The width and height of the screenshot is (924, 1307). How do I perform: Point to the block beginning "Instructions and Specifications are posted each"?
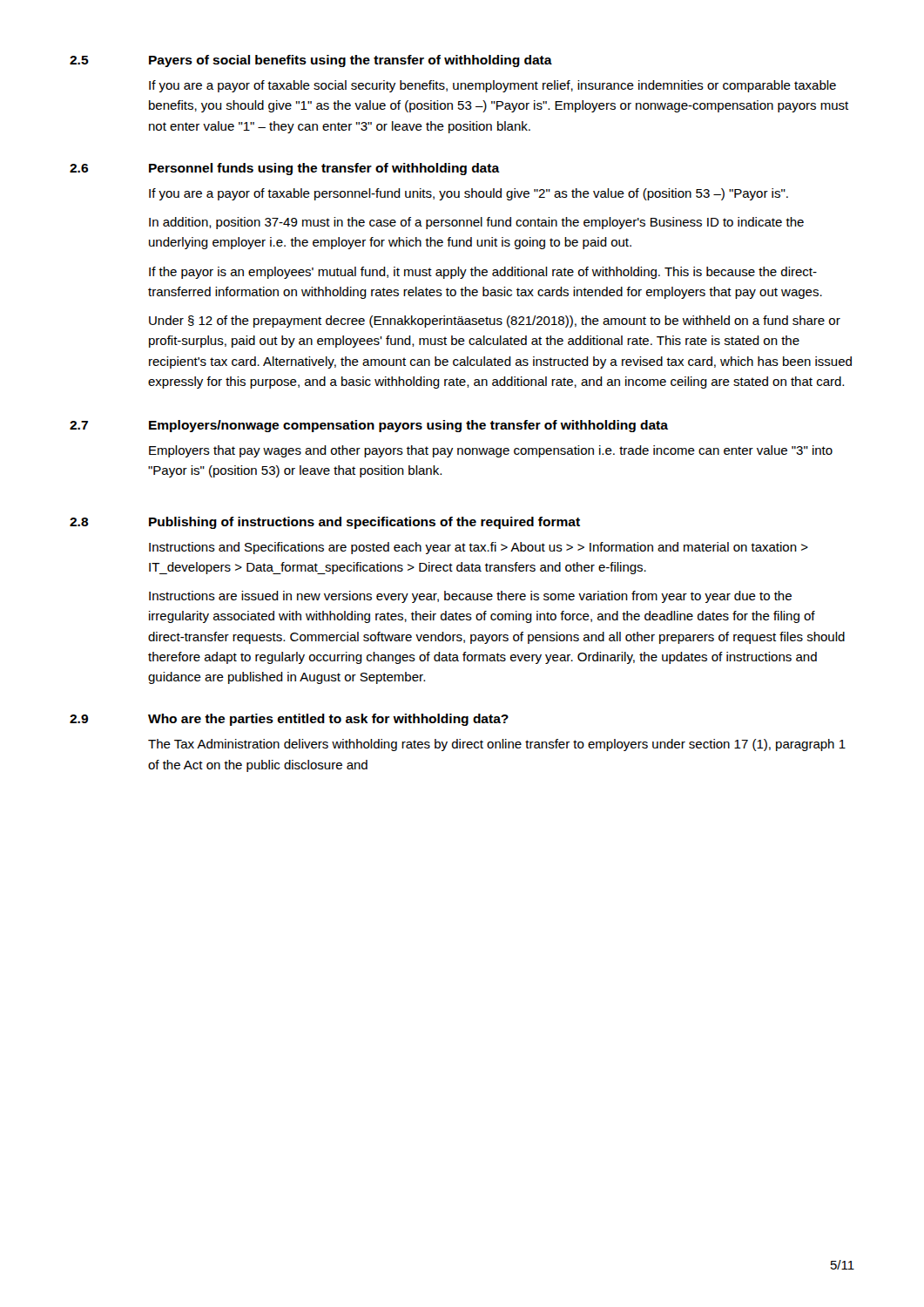click(x=478, y=556)
